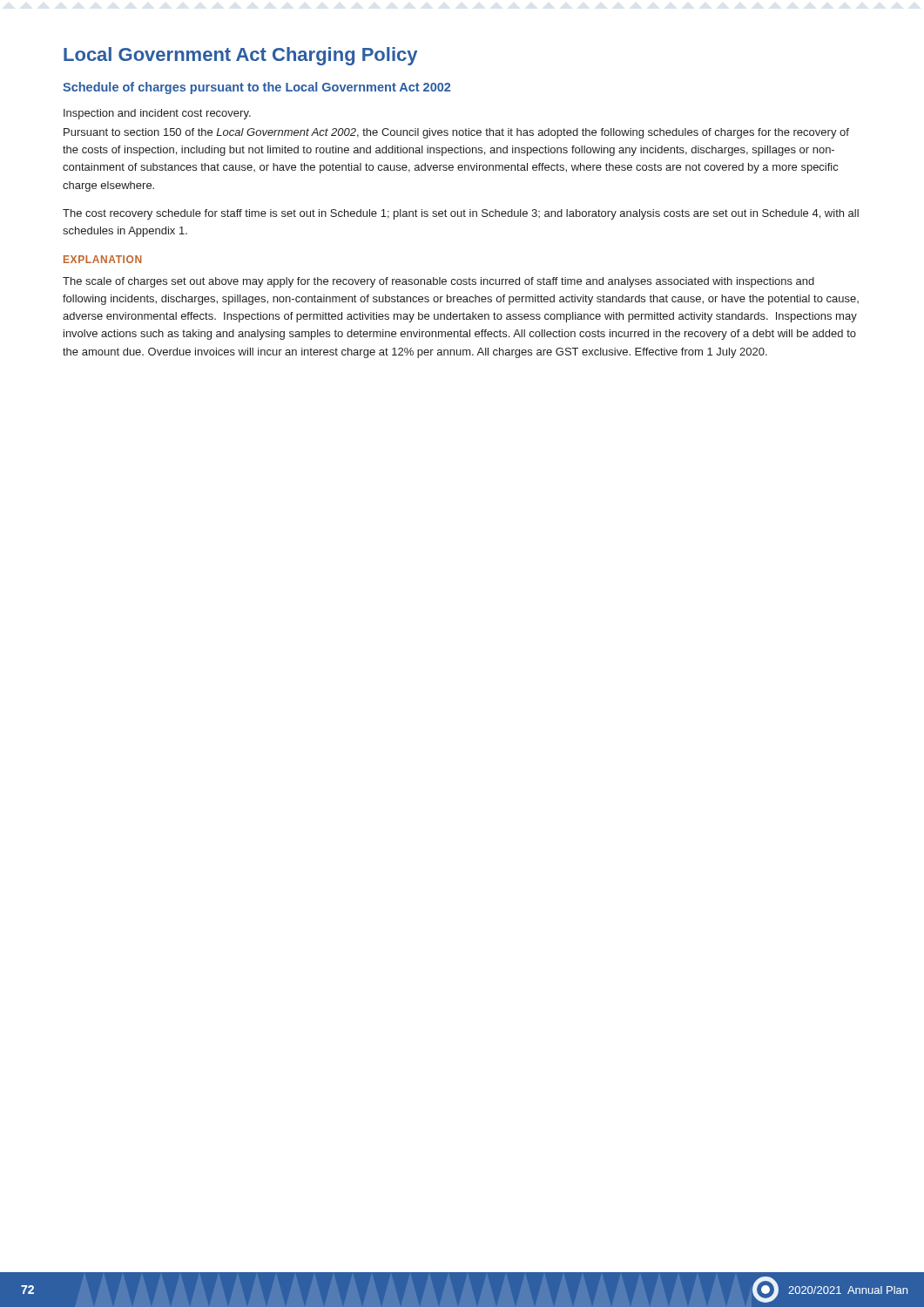Screen dimensions: 1307x924
Task: Where is the passage that starts "The scale of charges set"?
Action: (461, 316)
